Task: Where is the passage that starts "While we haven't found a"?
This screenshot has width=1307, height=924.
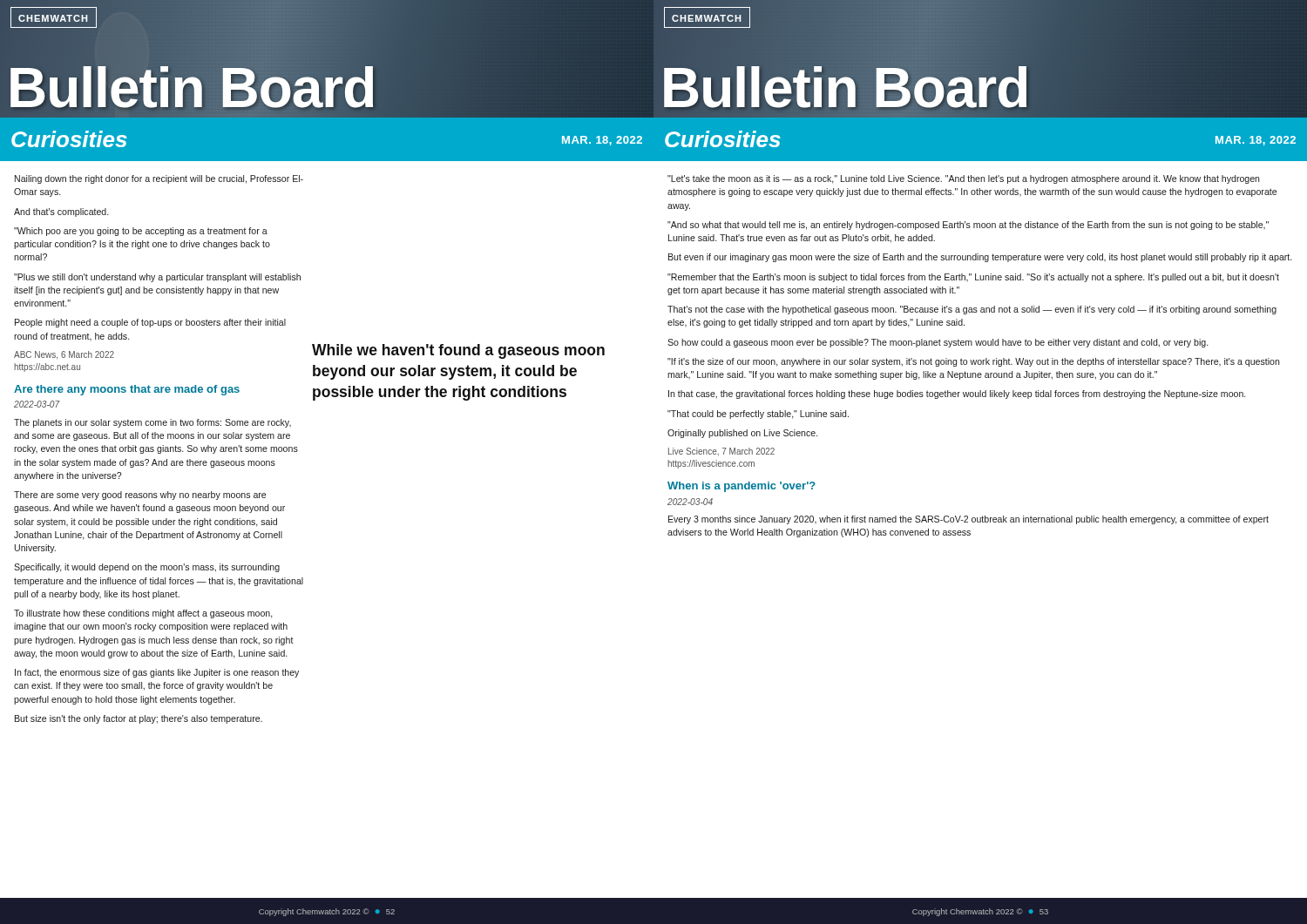Action: tap(467, 371)
